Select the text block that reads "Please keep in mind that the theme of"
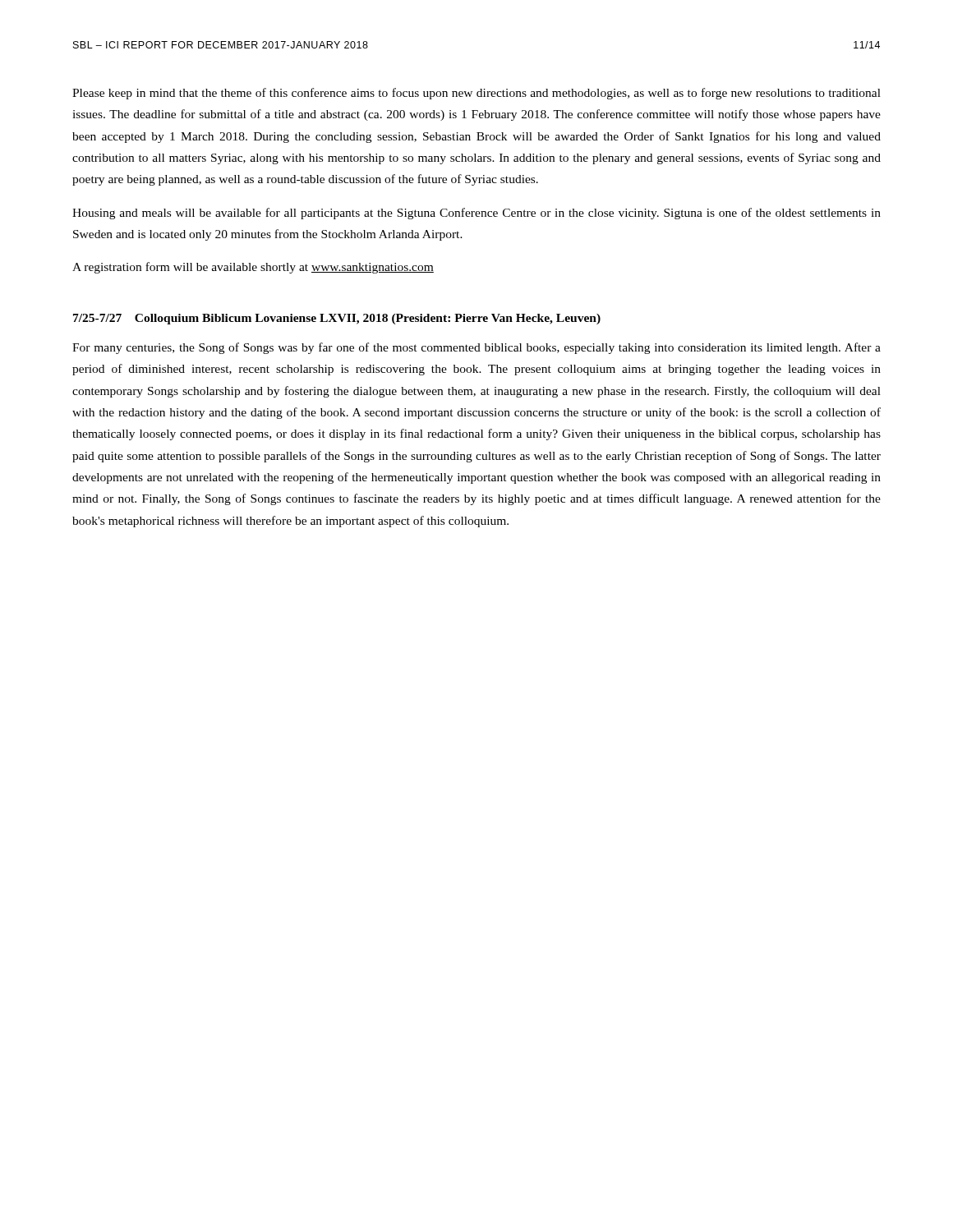 coord(476,136)
